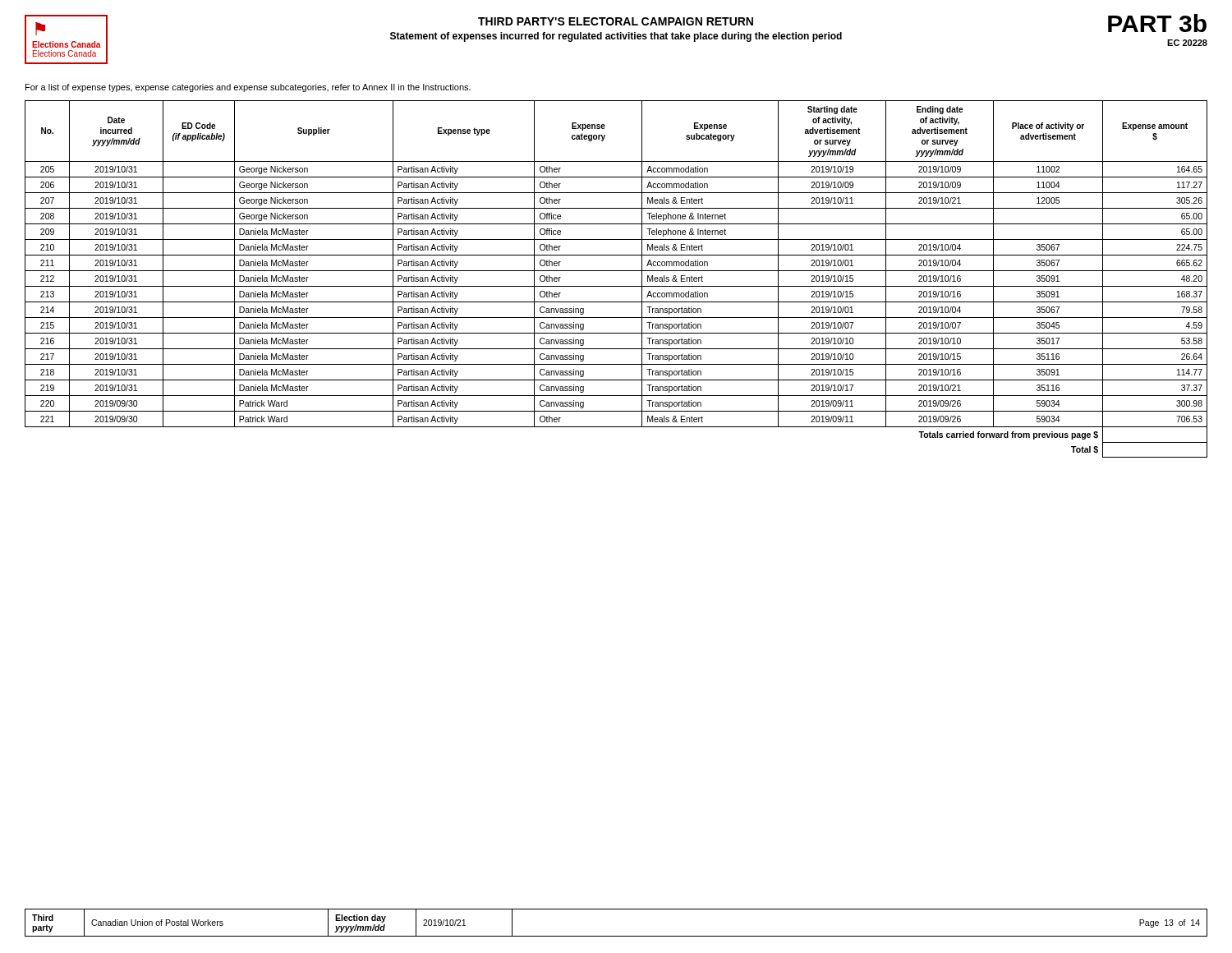Select the text that reads "PART 3b EC 20228"
1232x953 pixels.
[x=1157, y=30]
